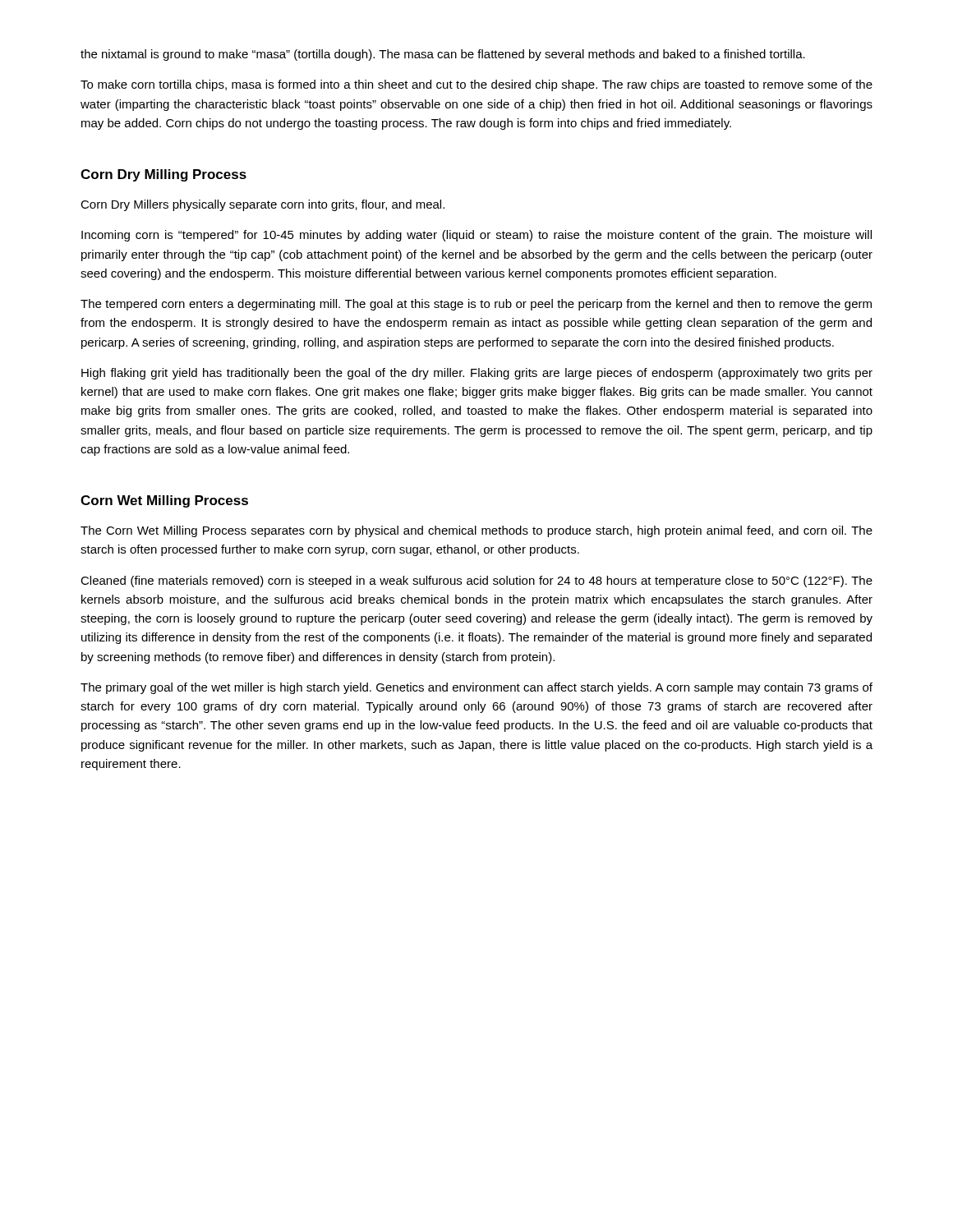Find the text starting "The tempered corn enters a degerminating mill. The"
953x1232 pixels.
476,323
